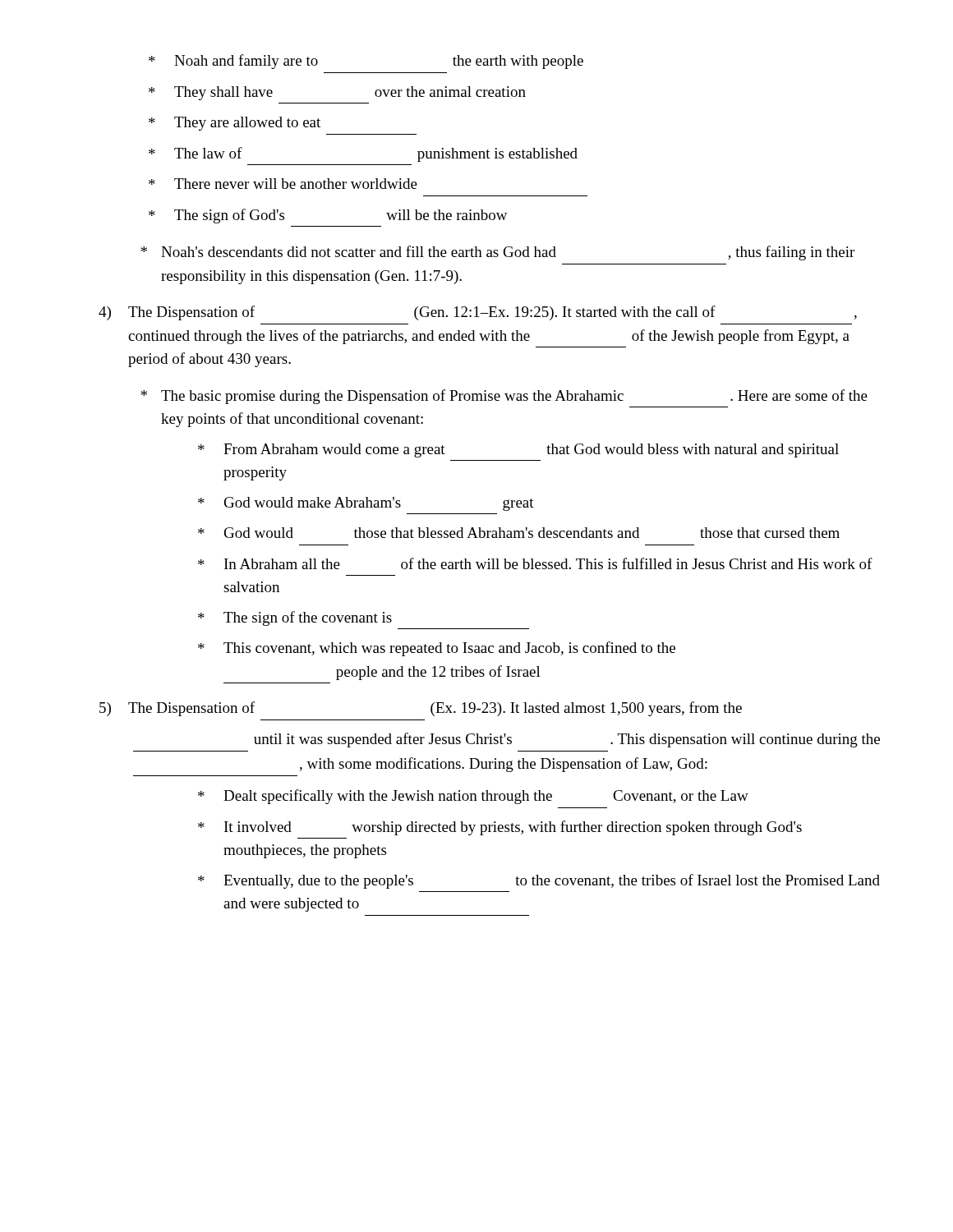Select the list item containing "* The basic promise during the Dispensation of"
953x1232 pixels.
493,407
